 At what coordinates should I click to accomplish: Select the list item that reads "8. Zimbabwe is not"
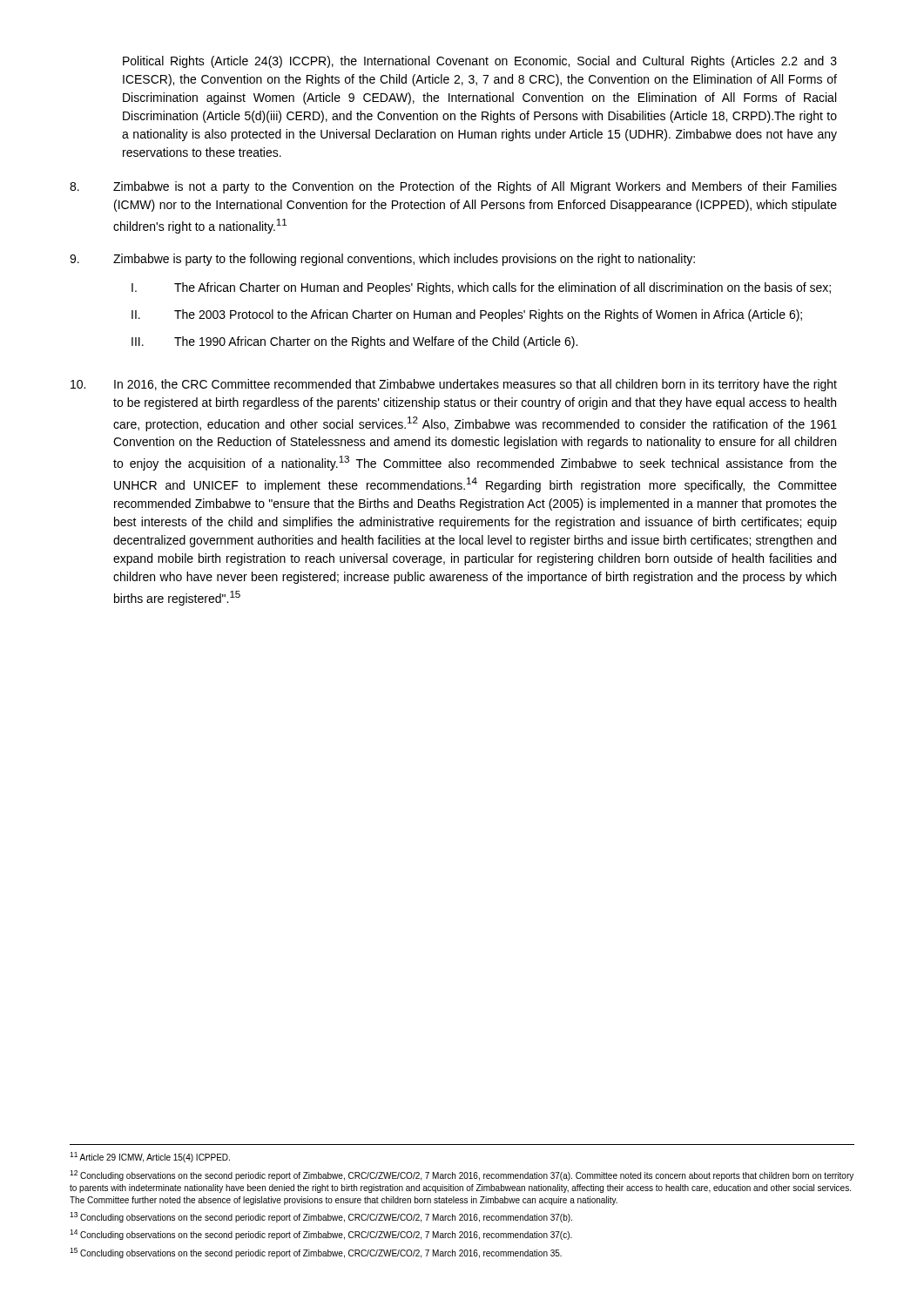(453, 207)
